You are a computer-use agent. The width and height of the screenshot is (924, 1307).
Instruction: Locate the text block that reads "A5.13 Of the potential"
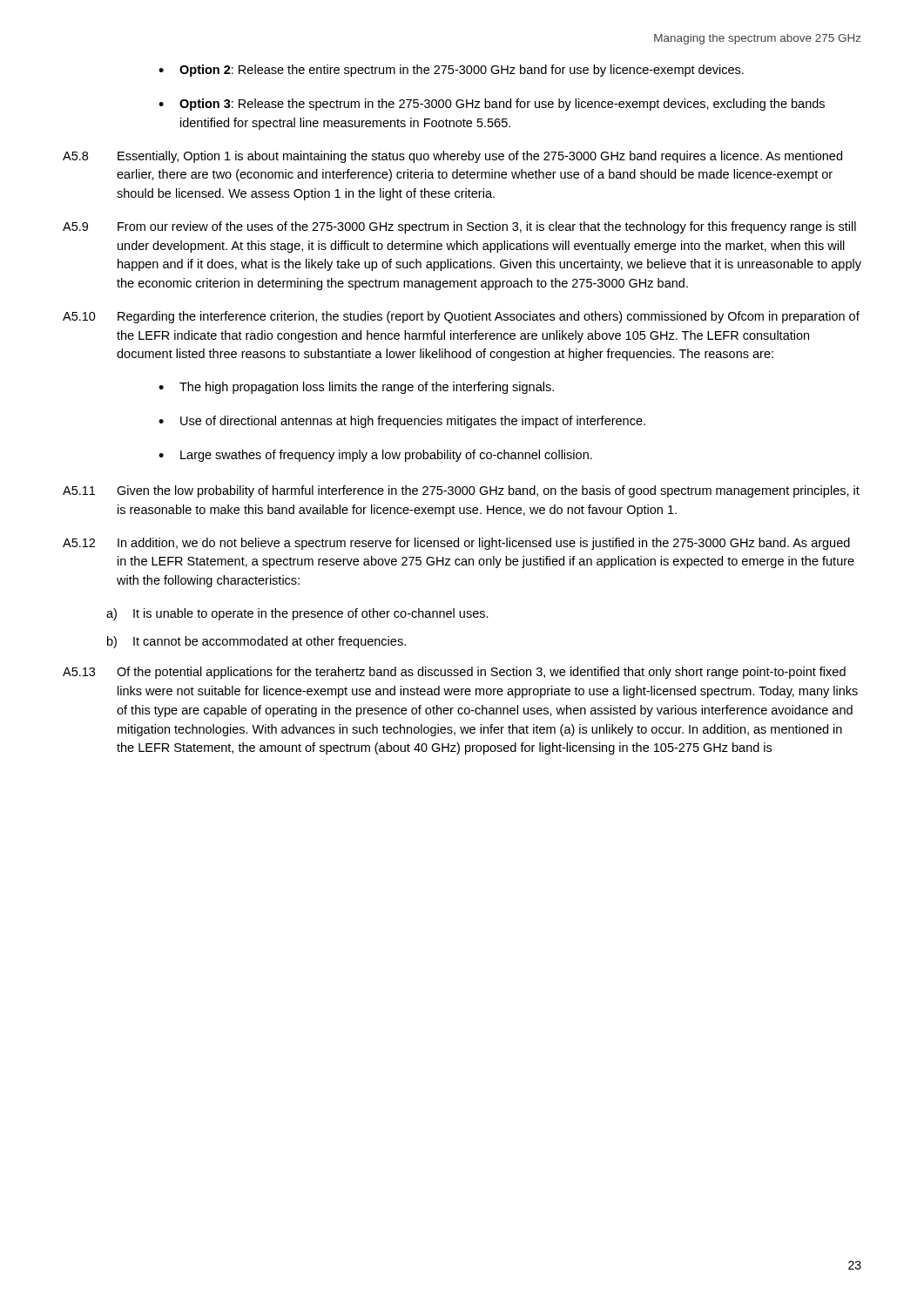point(462,711)
